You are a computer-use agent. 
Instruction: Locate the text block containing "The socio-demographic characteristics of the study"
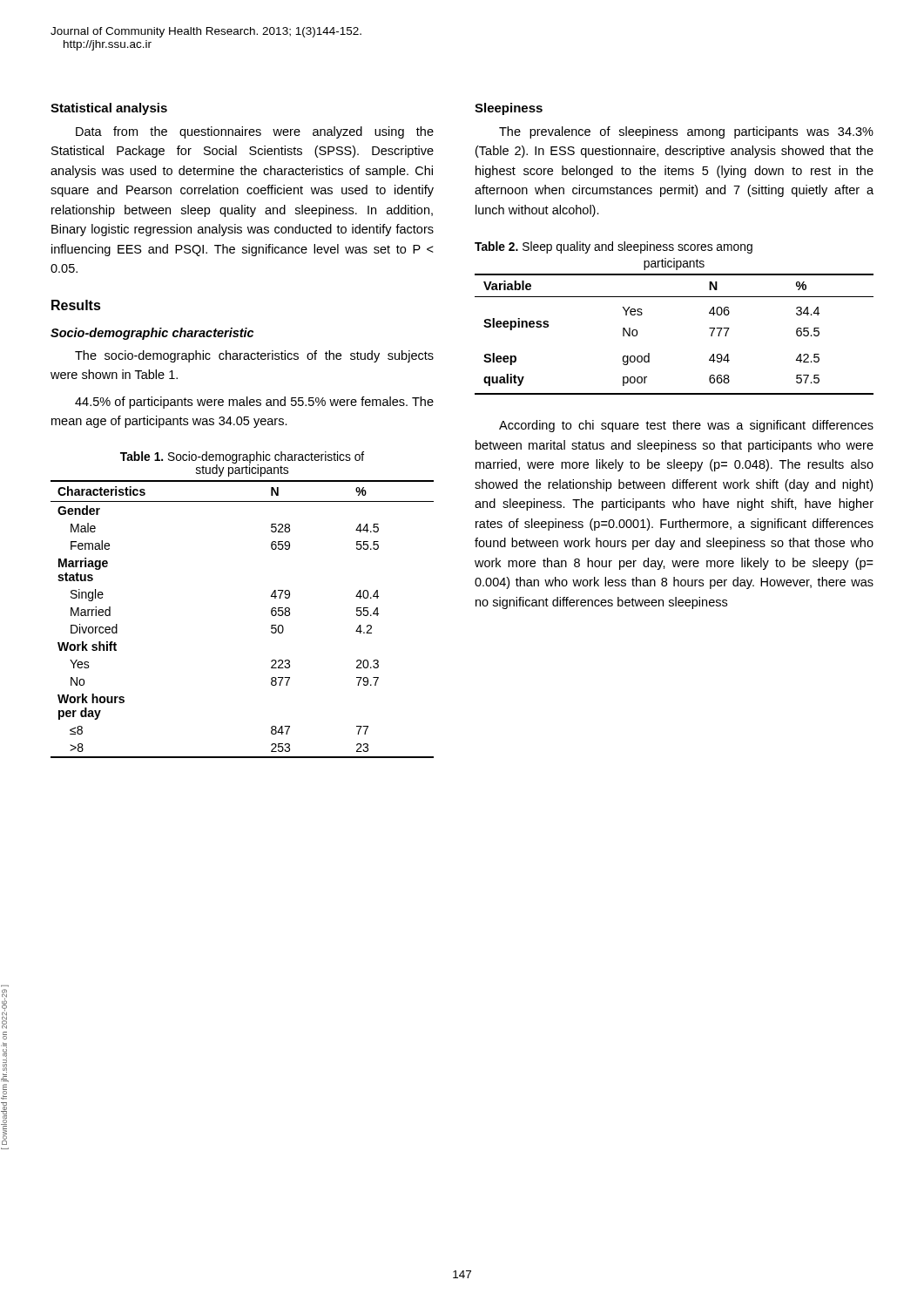[242, 365]
